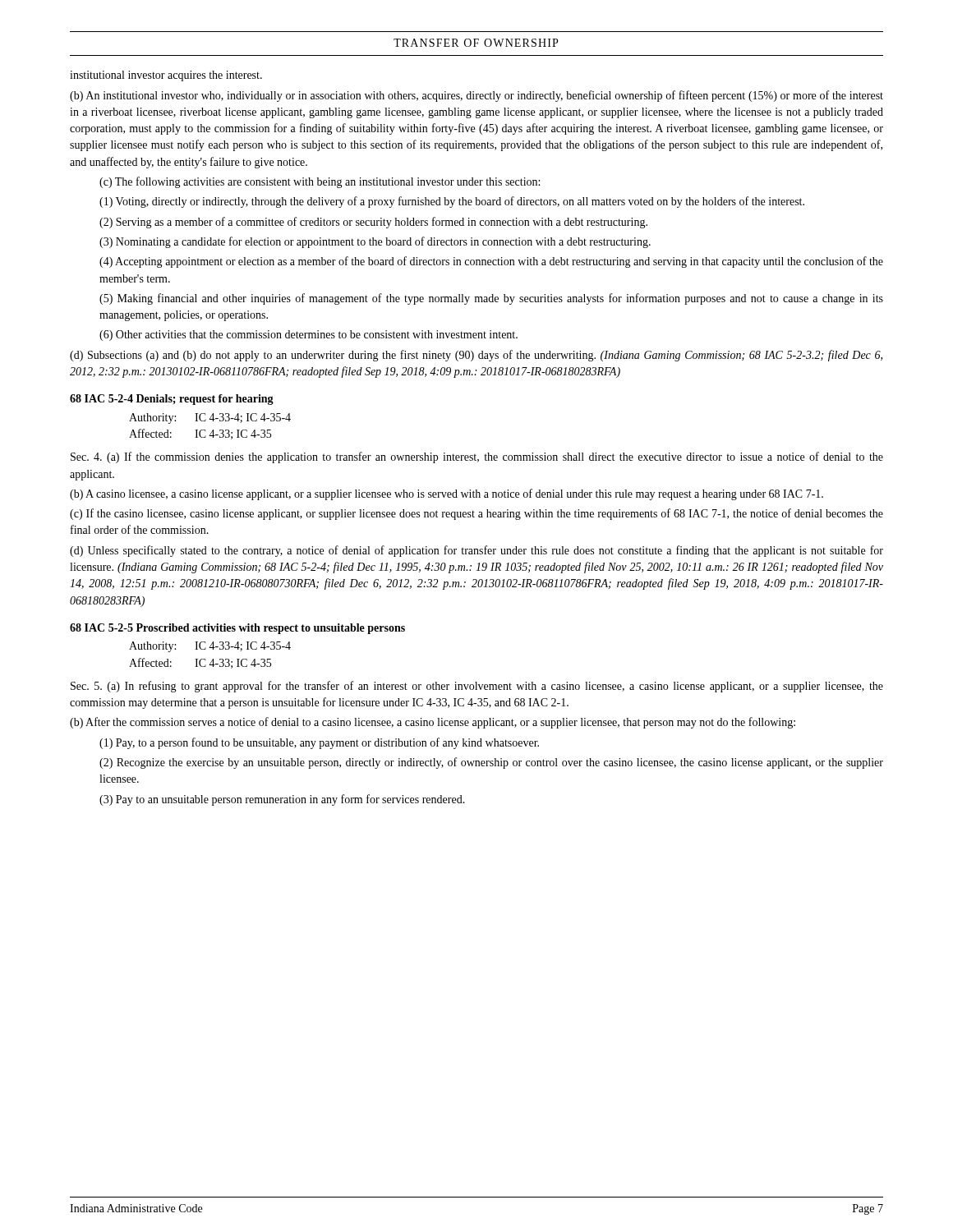Viewport: 953px width, 1232px height.
Task: Locate the region starting "(2) Serving as a member"
Action: (x=491, y=222)
